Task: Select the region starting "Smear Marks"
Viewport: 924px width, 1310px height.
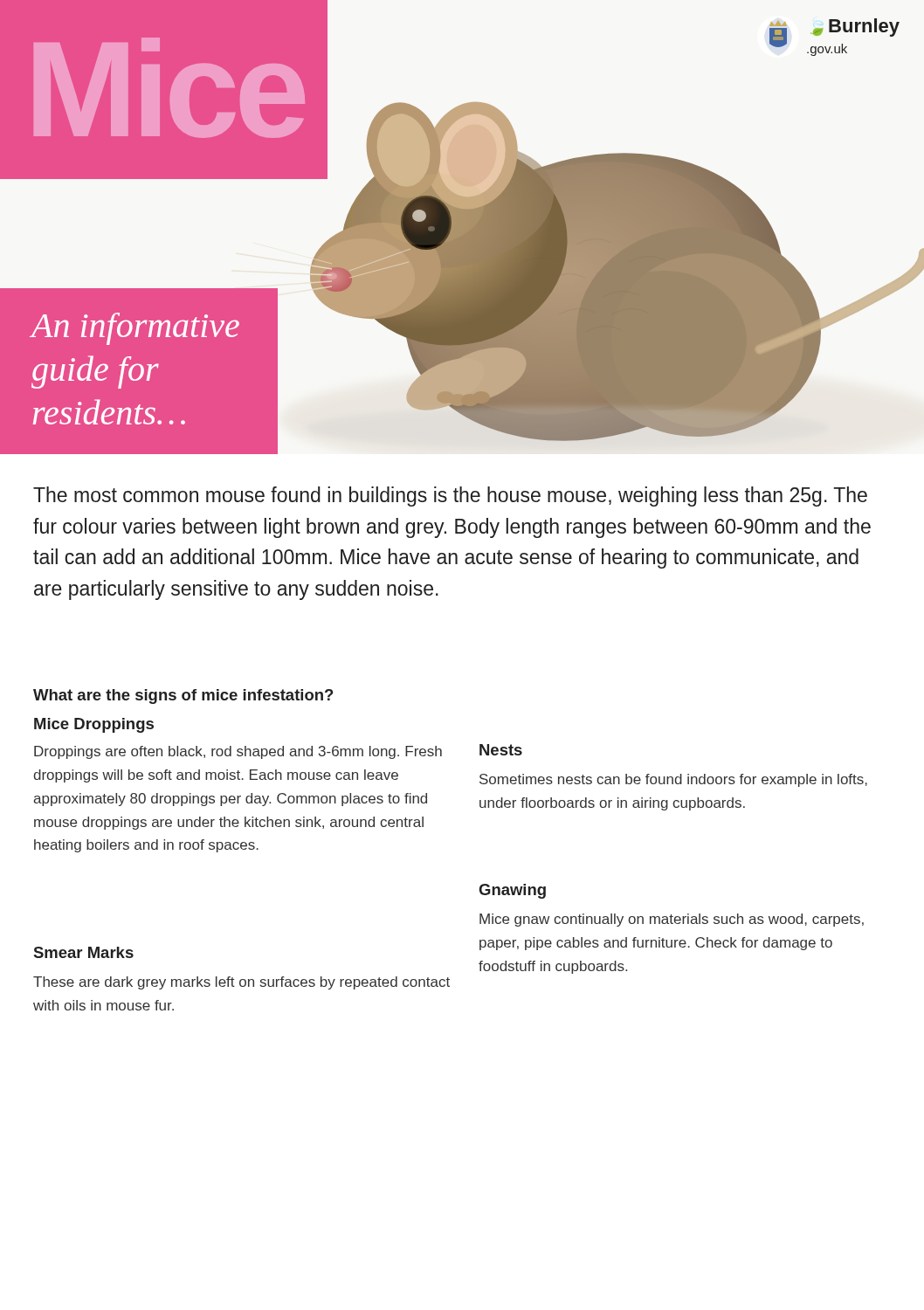Action: pos(84,952)
